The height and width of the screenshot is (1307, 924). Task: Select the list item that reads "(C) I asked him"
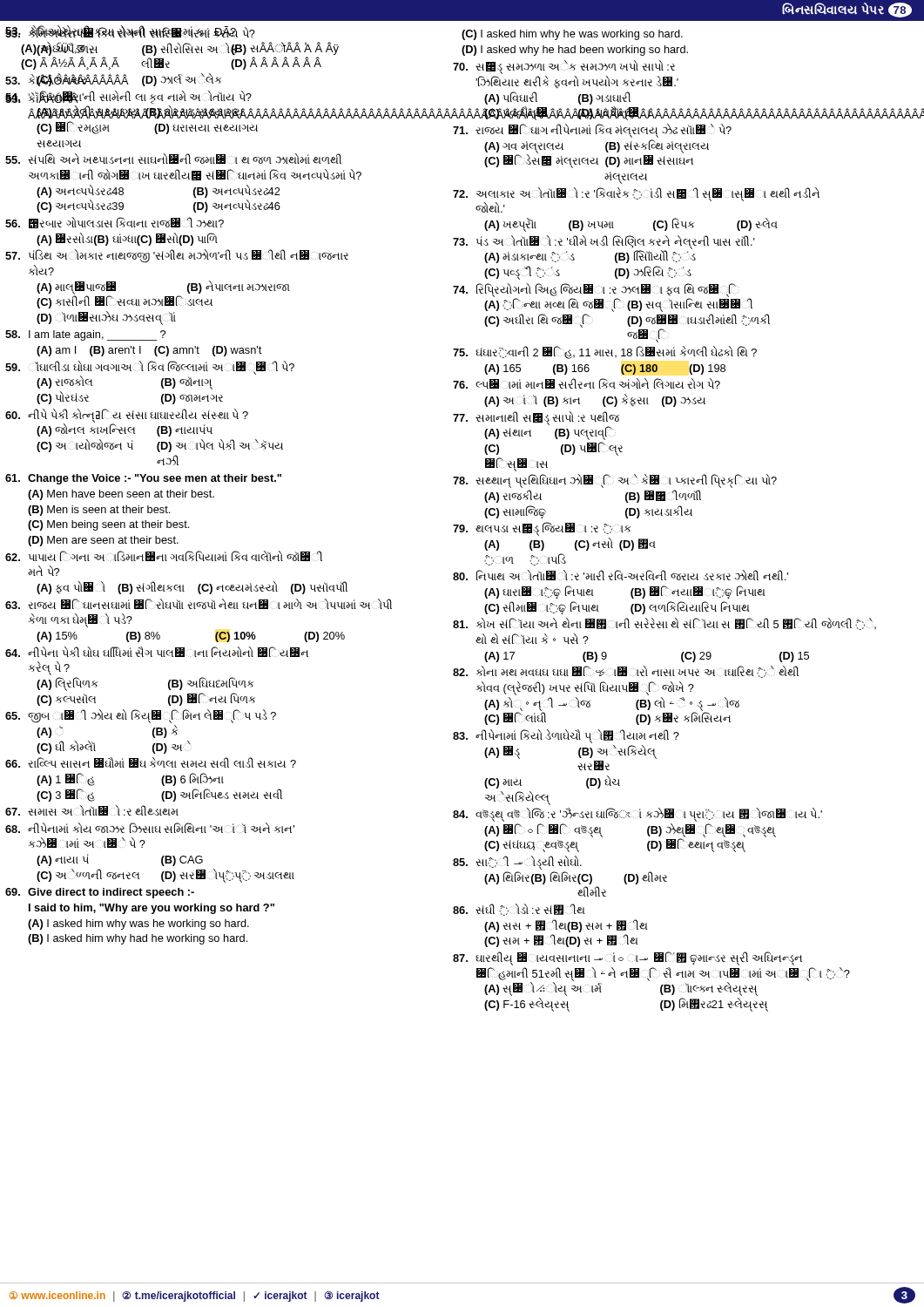click(688, 41)
